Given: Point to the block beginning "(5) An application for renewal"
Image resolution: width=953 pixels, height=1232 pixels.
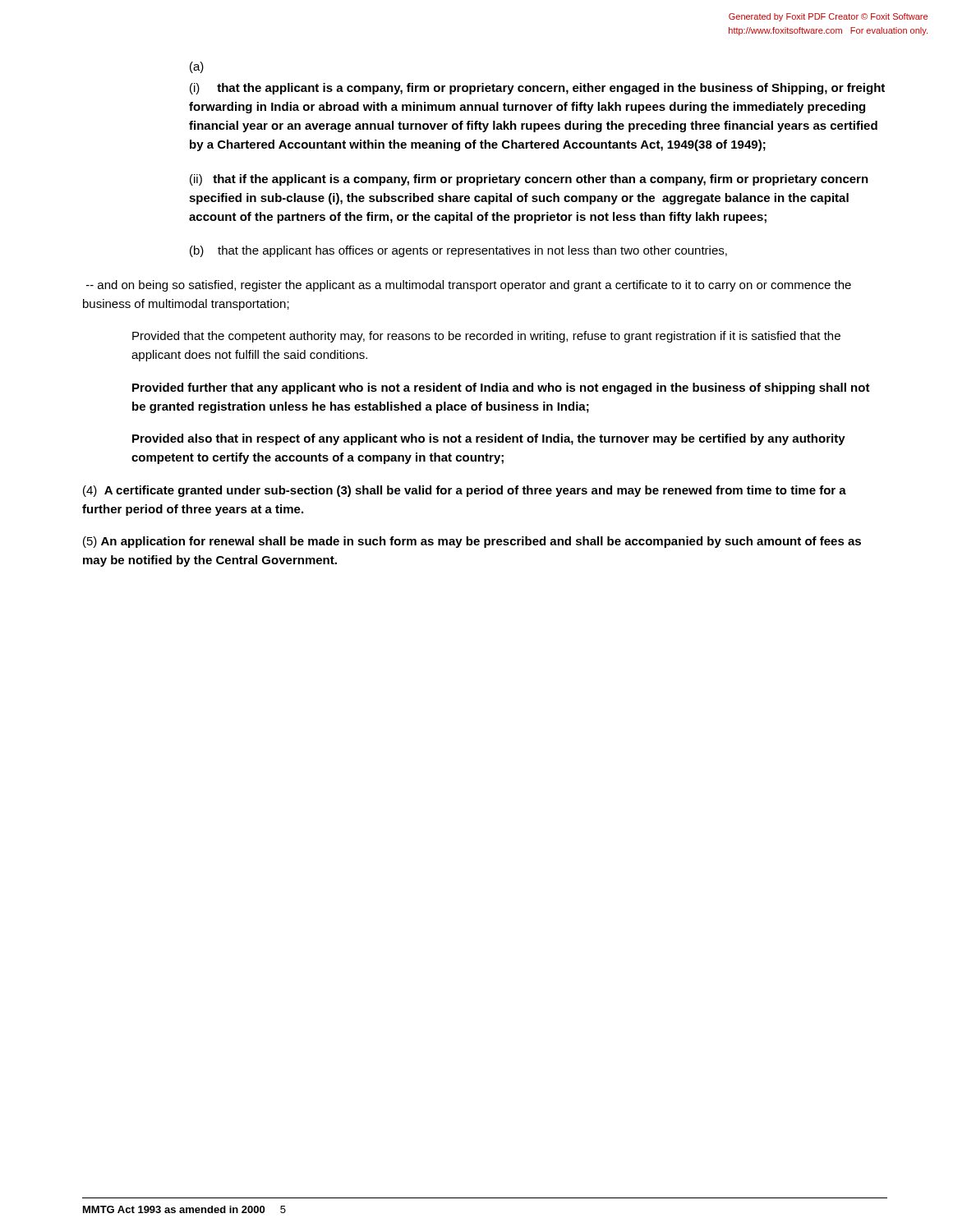Looking at the screenshot, I should click(472, 550).
